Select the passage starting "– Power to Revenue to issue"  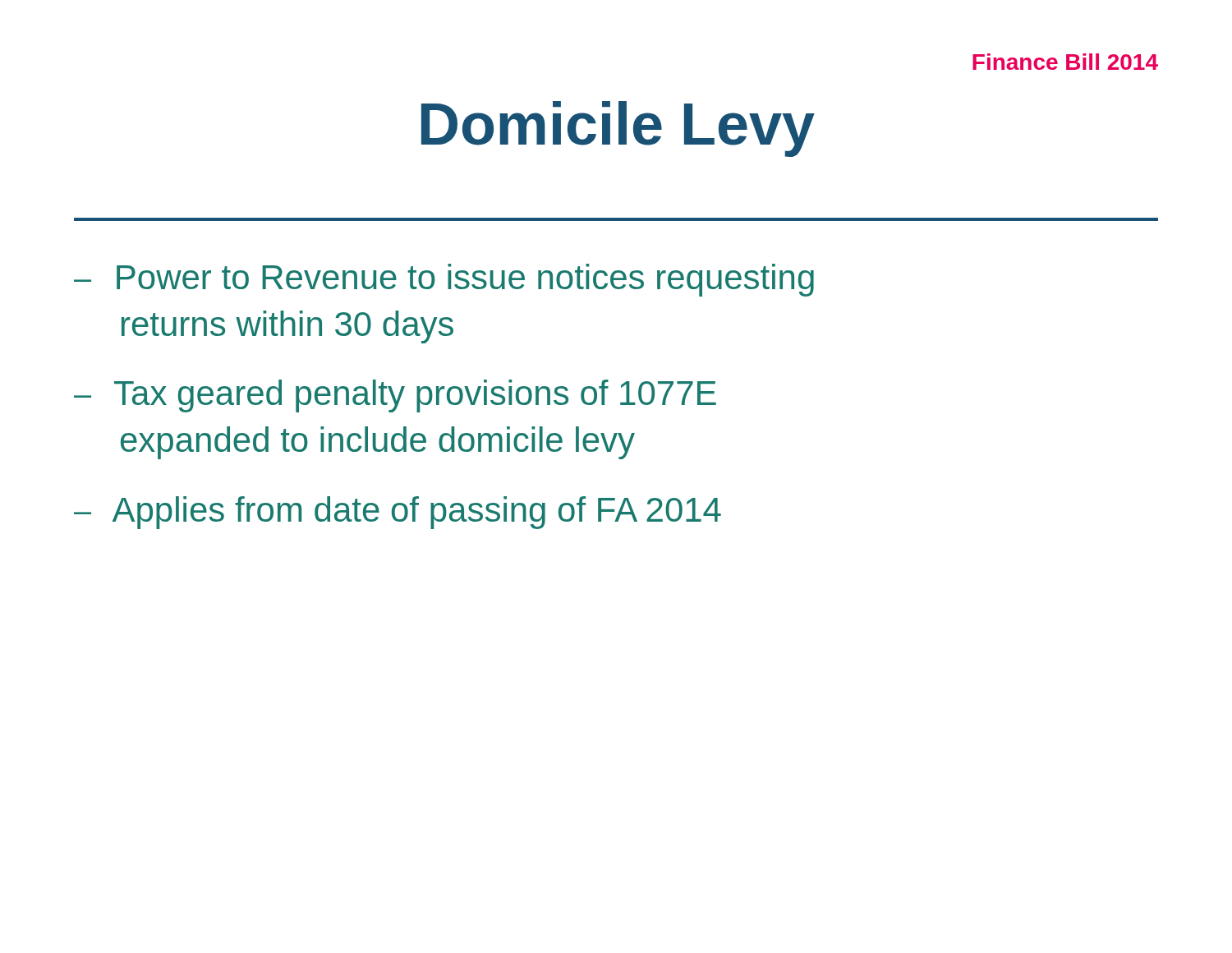coord(445,303)
